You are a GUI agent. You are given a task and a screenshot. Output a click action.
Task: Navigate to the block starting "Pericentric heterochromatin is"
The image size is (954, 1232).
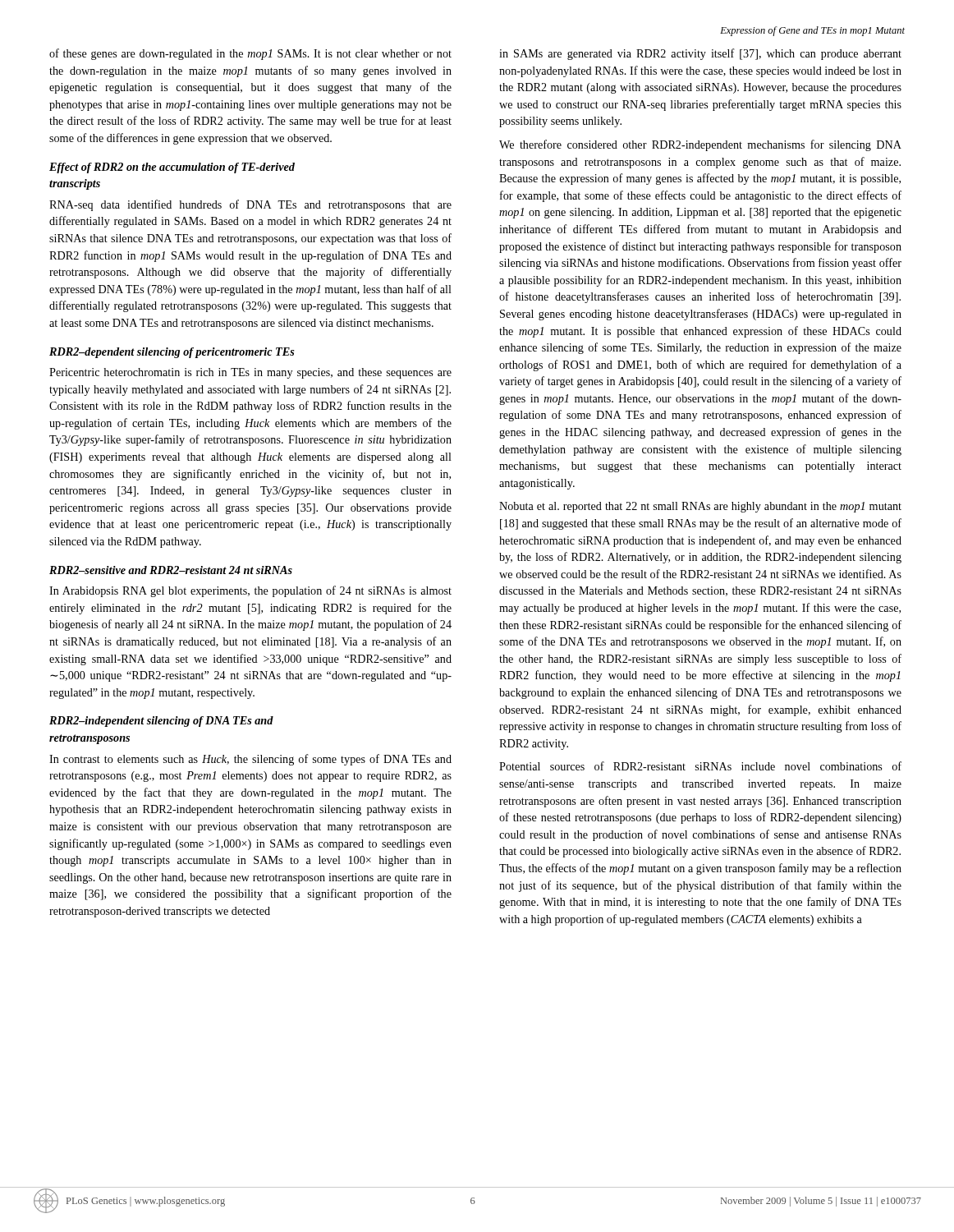(x=250, y=457)
